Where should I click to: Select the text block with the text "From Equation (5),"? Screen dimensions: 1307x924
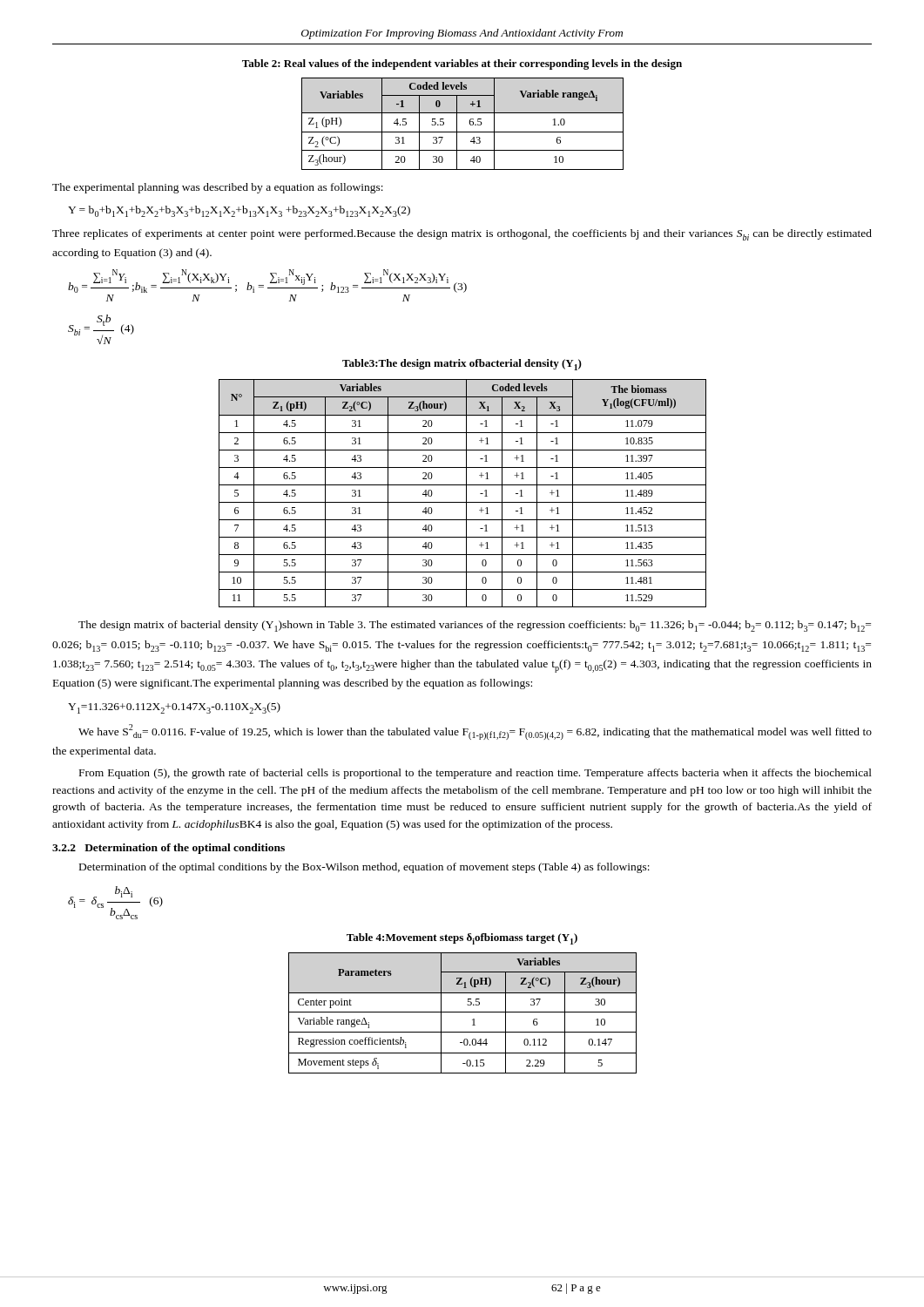[x=462, y=798]
